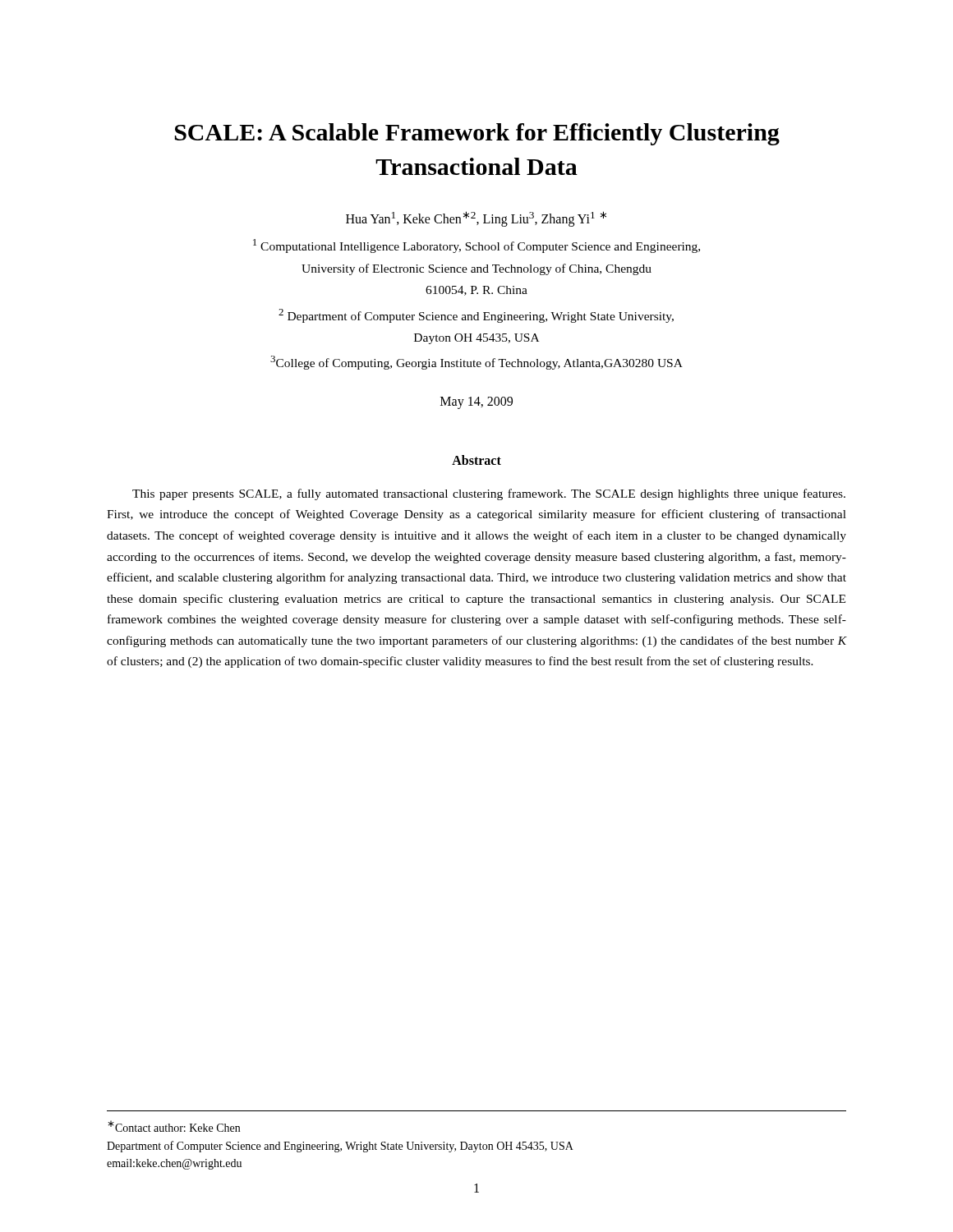
Task: Locate the block starting "May 14, 2009"
Action: coord(476,401)
